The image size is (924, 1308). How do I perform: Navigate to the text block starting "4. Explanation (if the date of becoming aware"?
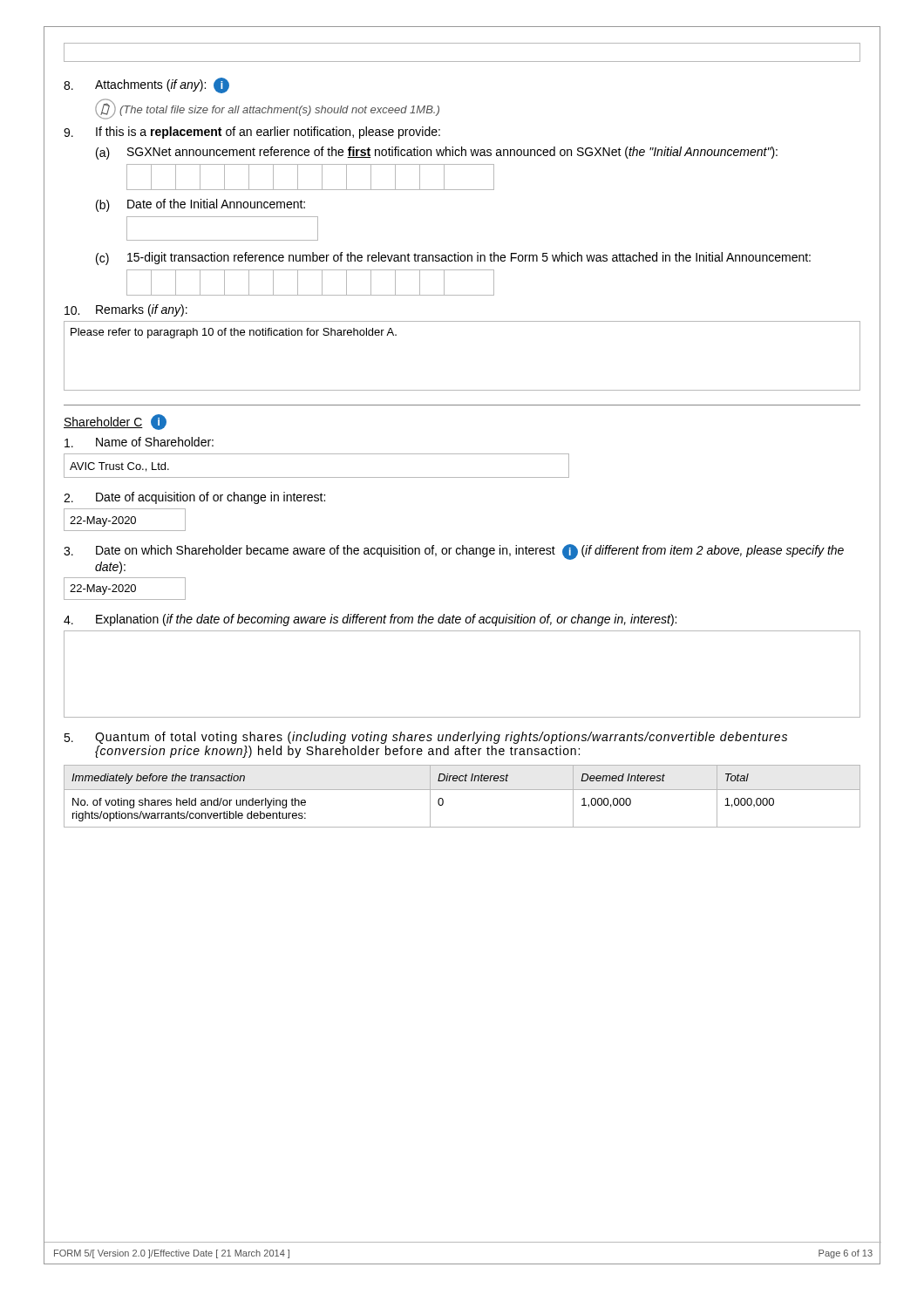tap(462, 619)
